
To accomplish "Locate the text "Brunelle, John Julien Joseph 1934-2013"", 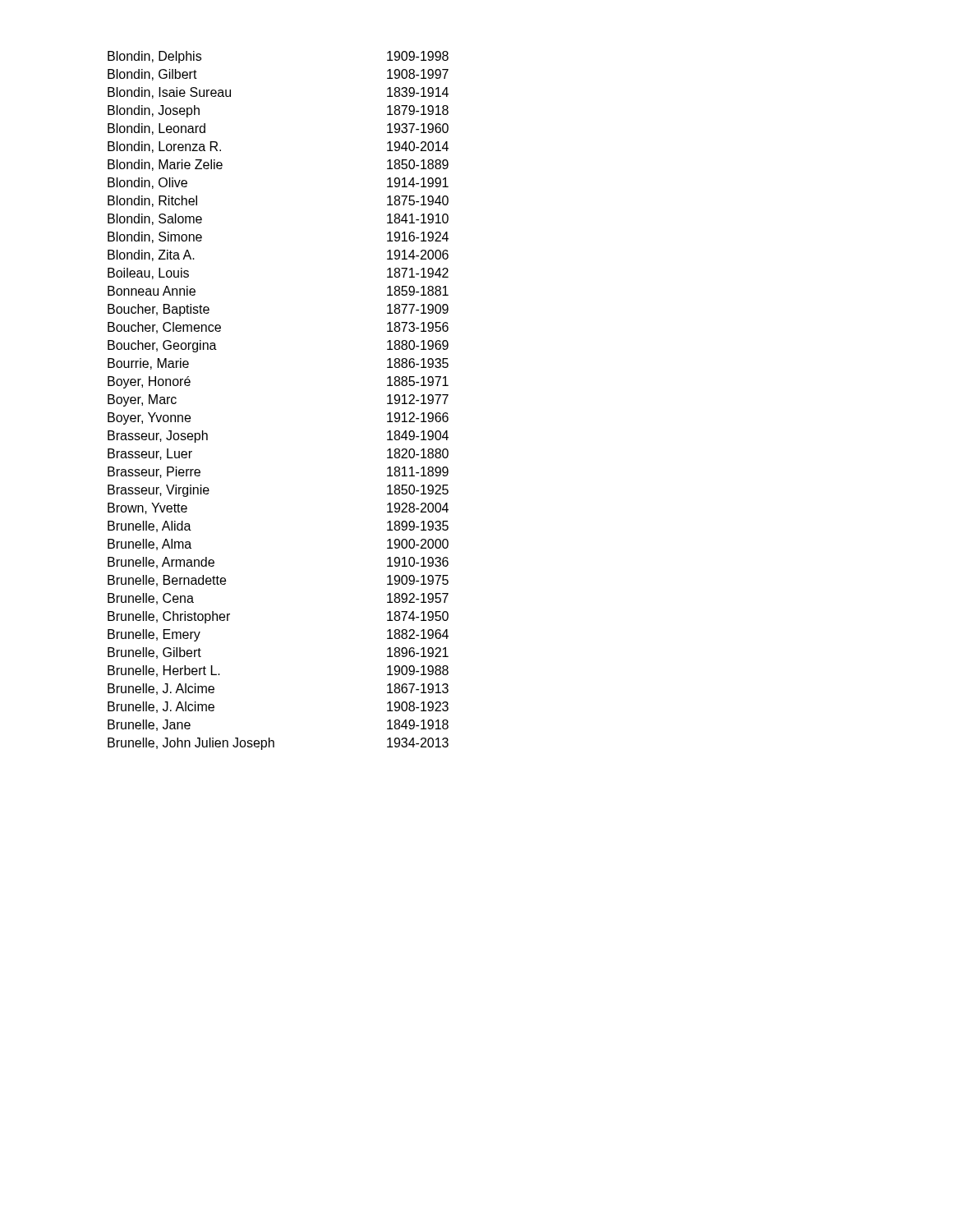I will click(186, 742).
